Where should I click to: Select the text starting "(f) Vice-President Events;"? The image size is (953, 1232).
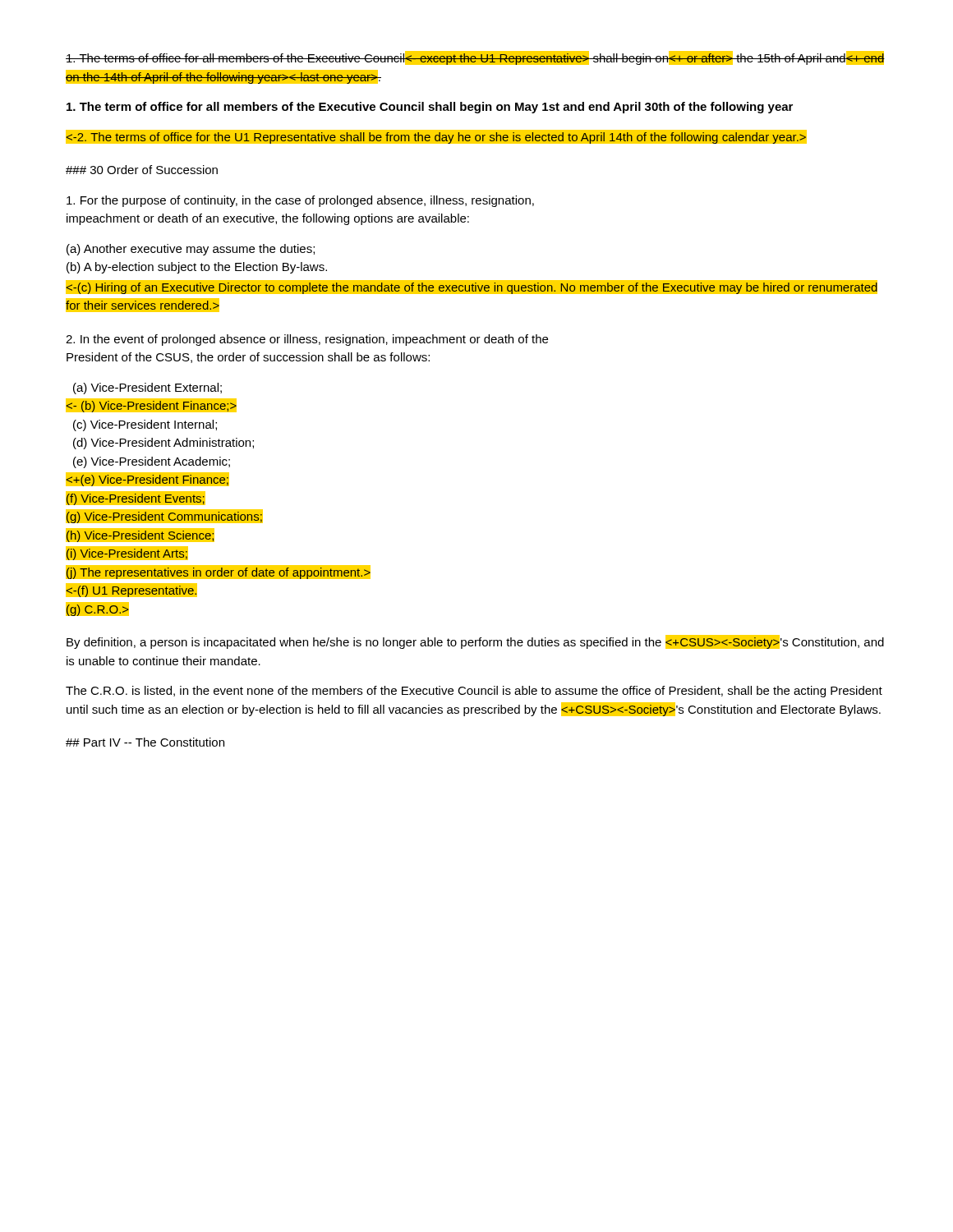coord(135,498)
